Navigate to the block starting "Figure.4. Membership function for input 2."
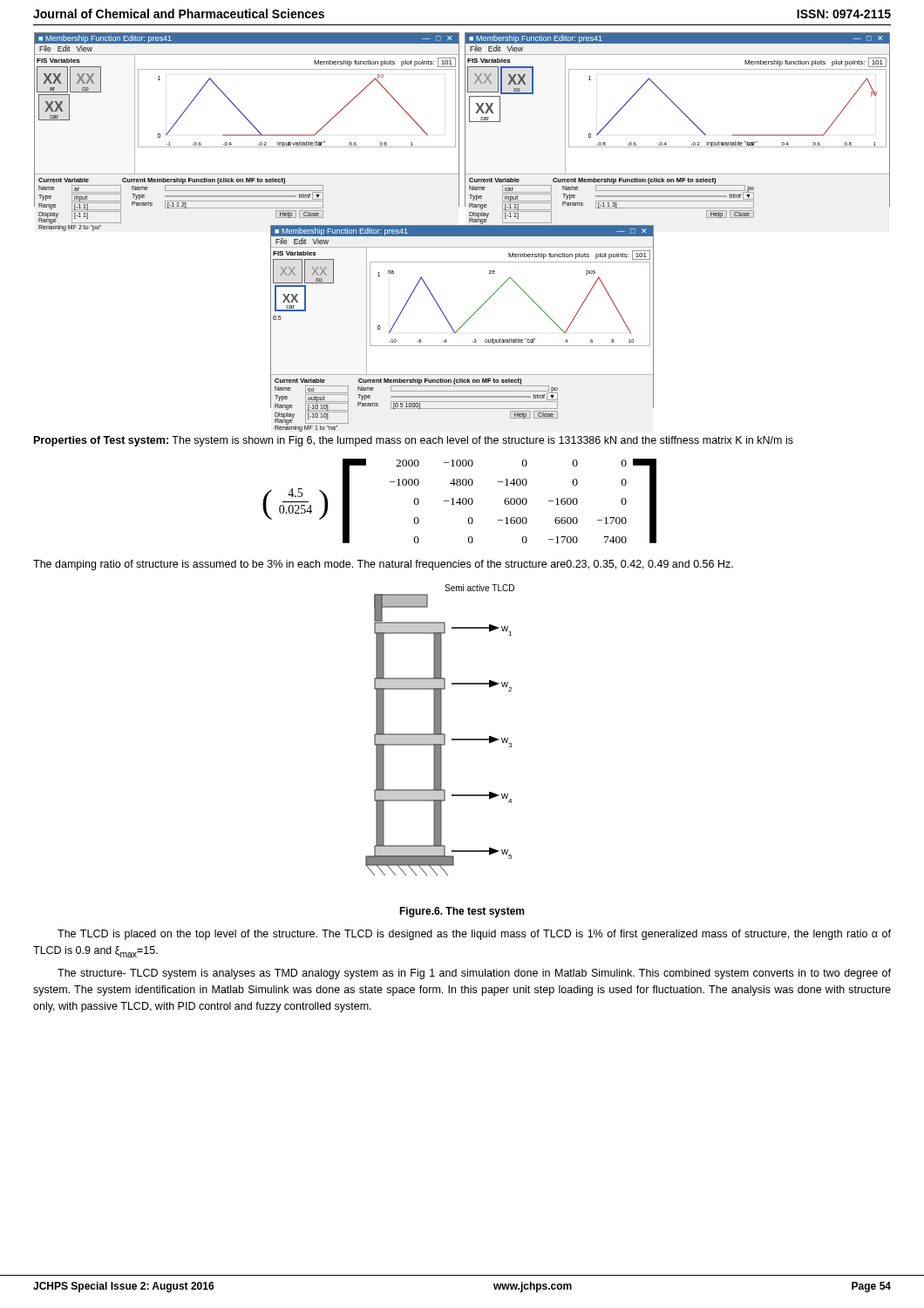The image size is (924, 1308). (x=677, y=215)
